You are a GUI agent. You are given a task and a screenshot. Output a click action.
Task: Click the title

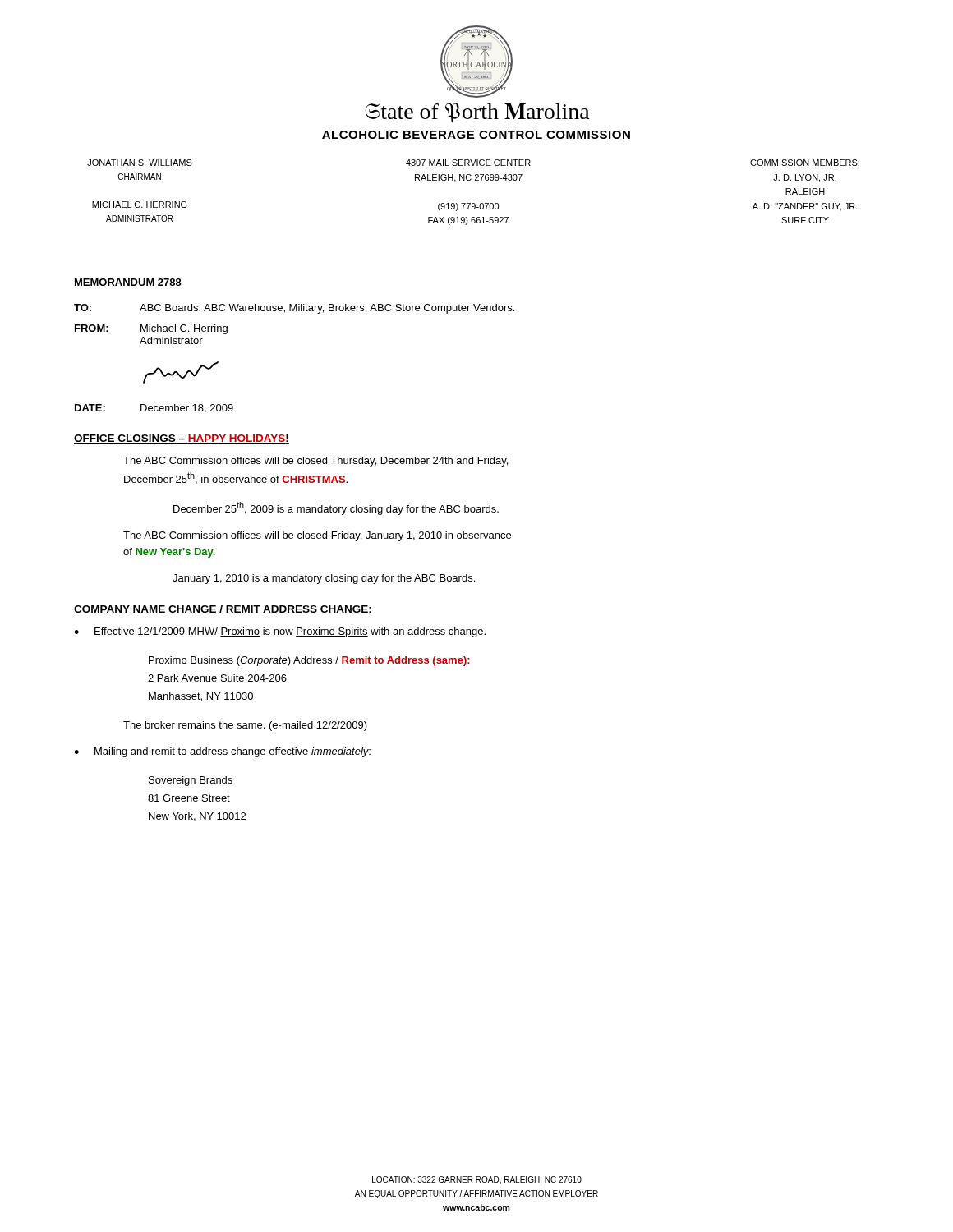(476, 120)
